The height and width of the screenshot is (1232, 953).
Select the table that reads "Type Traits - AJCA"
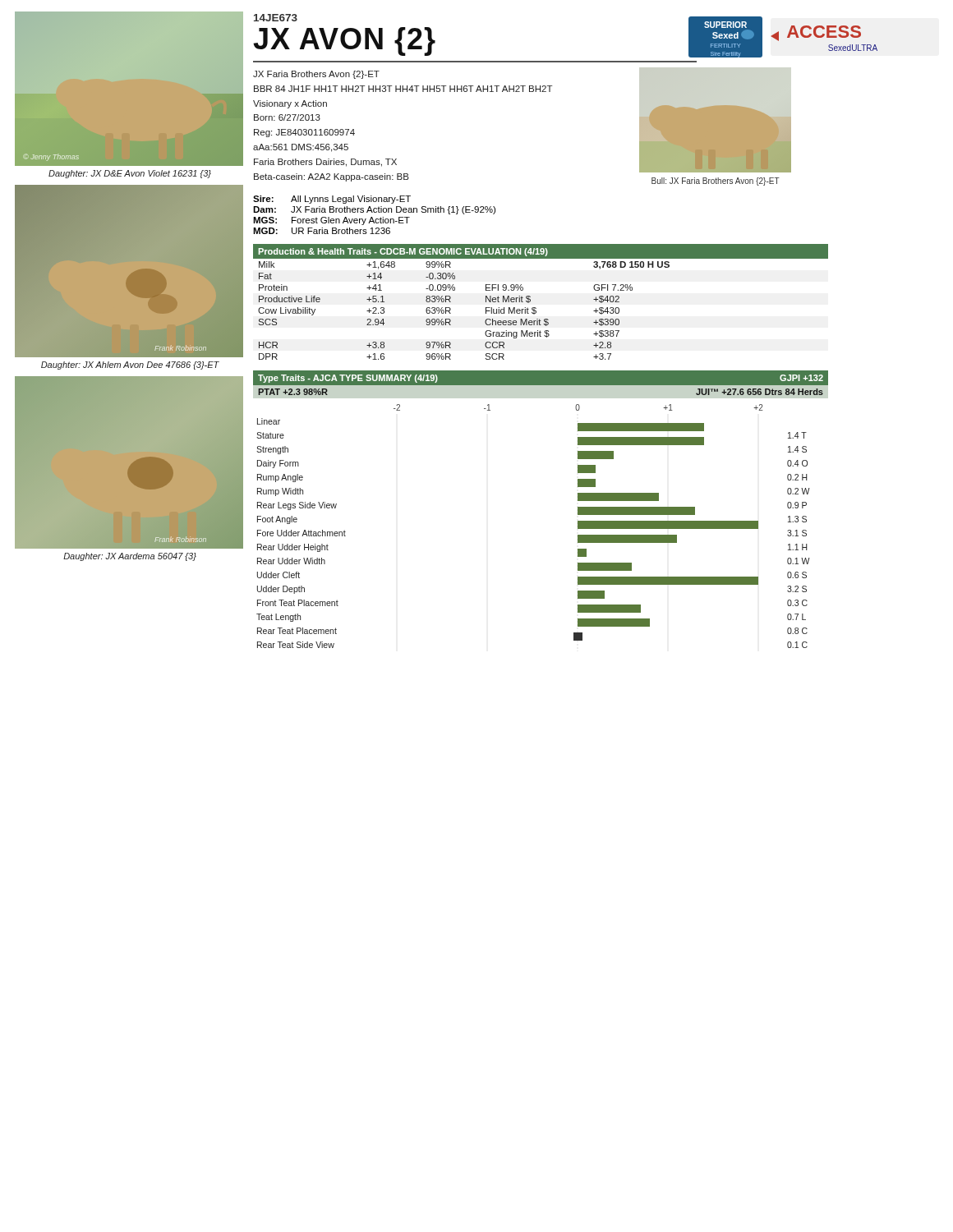click(541, 511)
